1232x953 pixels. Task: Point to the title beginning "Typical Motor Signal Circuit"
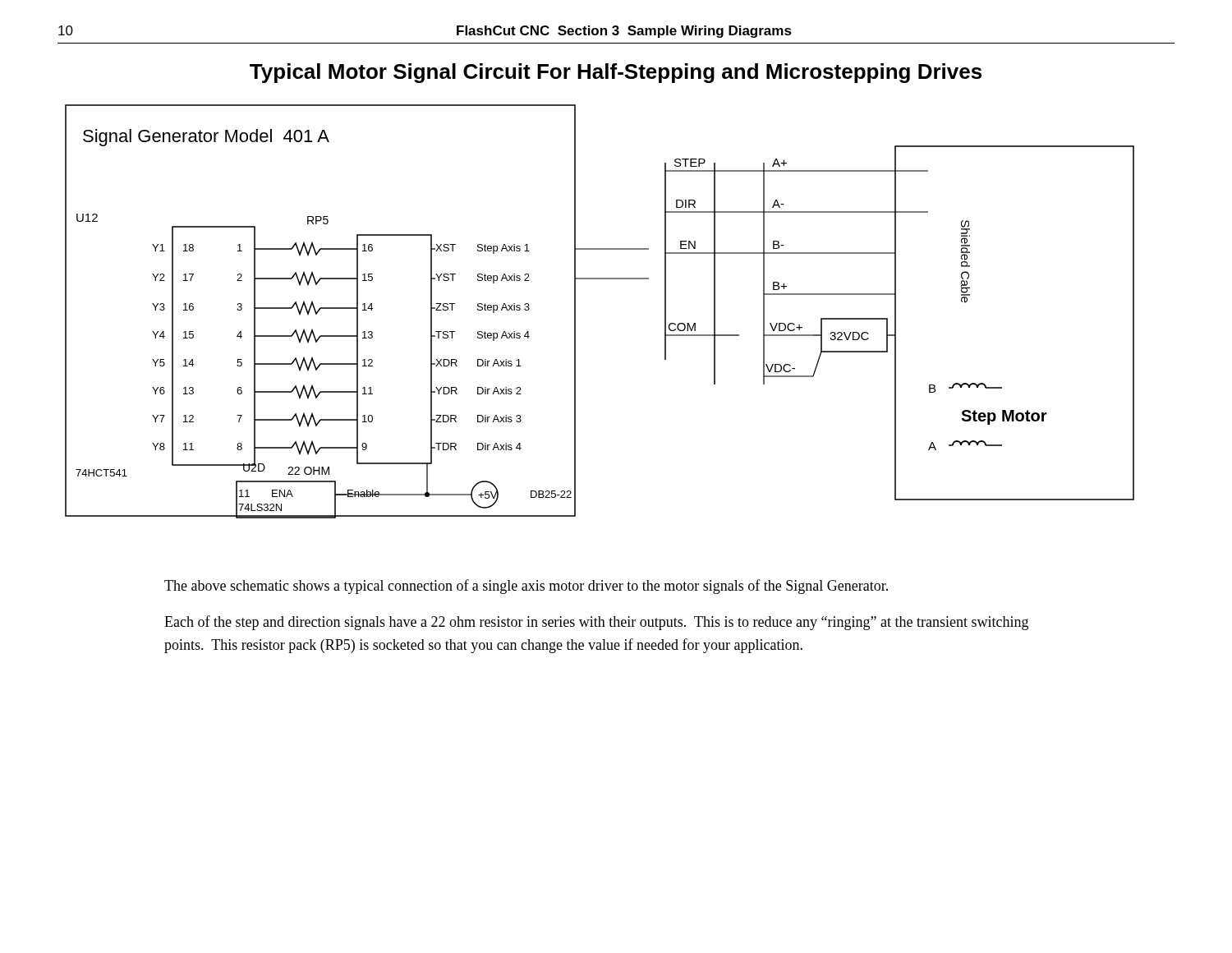(x=616, y=71)
